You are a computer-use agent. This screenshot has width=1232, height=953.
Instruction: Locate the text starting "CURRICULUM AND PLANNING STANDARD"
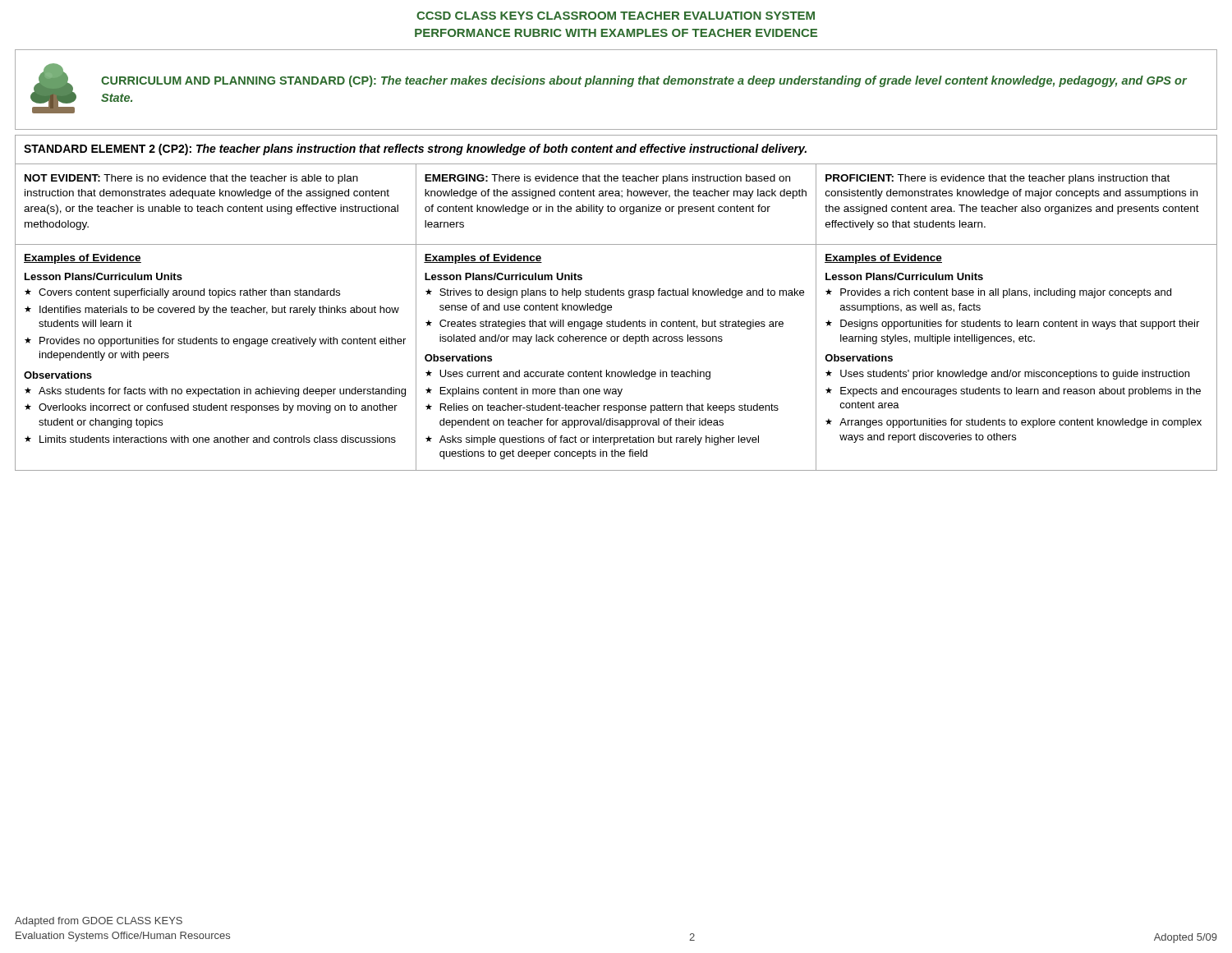(x=616, y=90)
